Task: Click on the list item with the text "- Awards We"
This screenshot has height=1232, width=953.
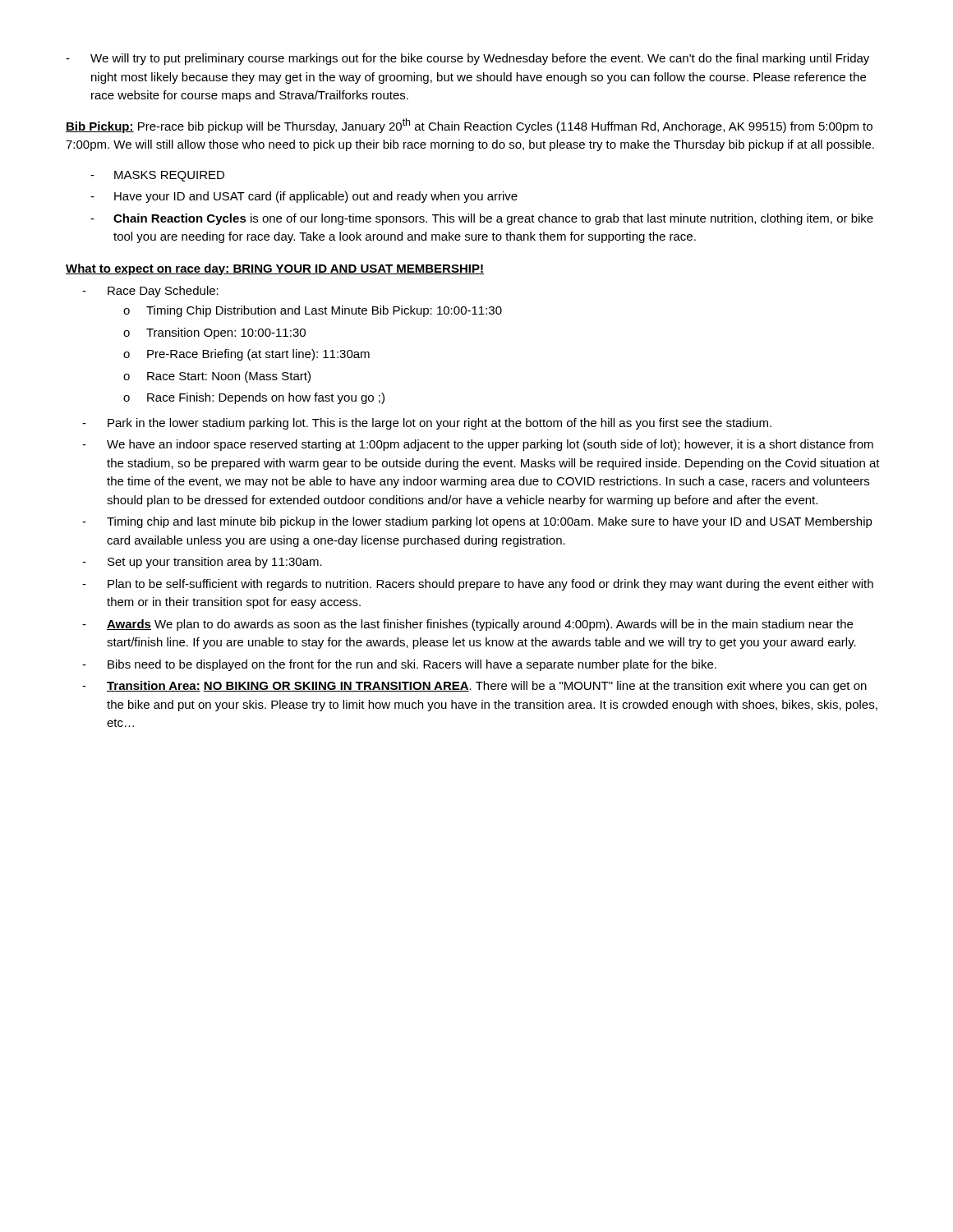Action: (485, 633)
